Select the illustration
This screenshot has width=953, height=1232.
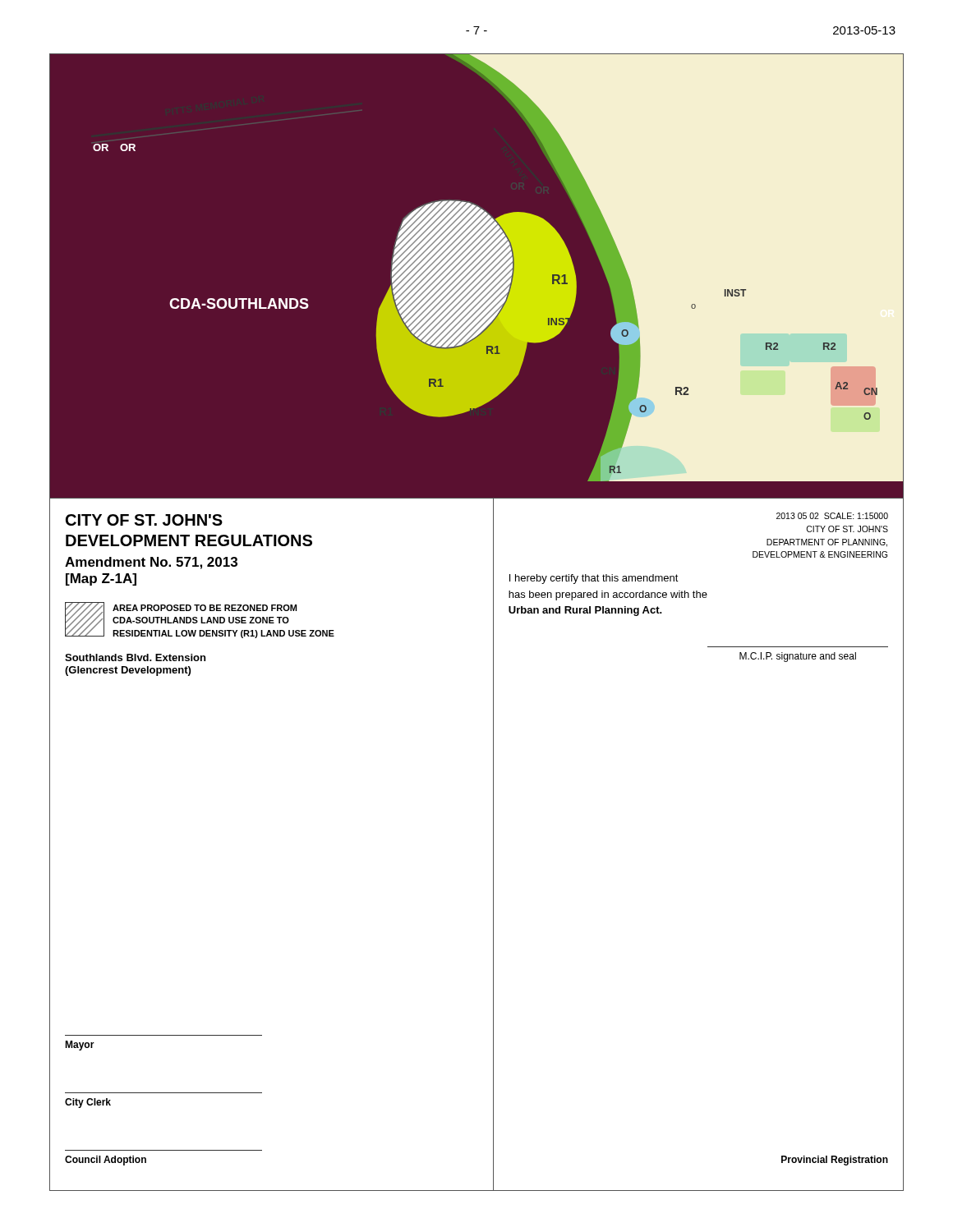pos(85,619)
